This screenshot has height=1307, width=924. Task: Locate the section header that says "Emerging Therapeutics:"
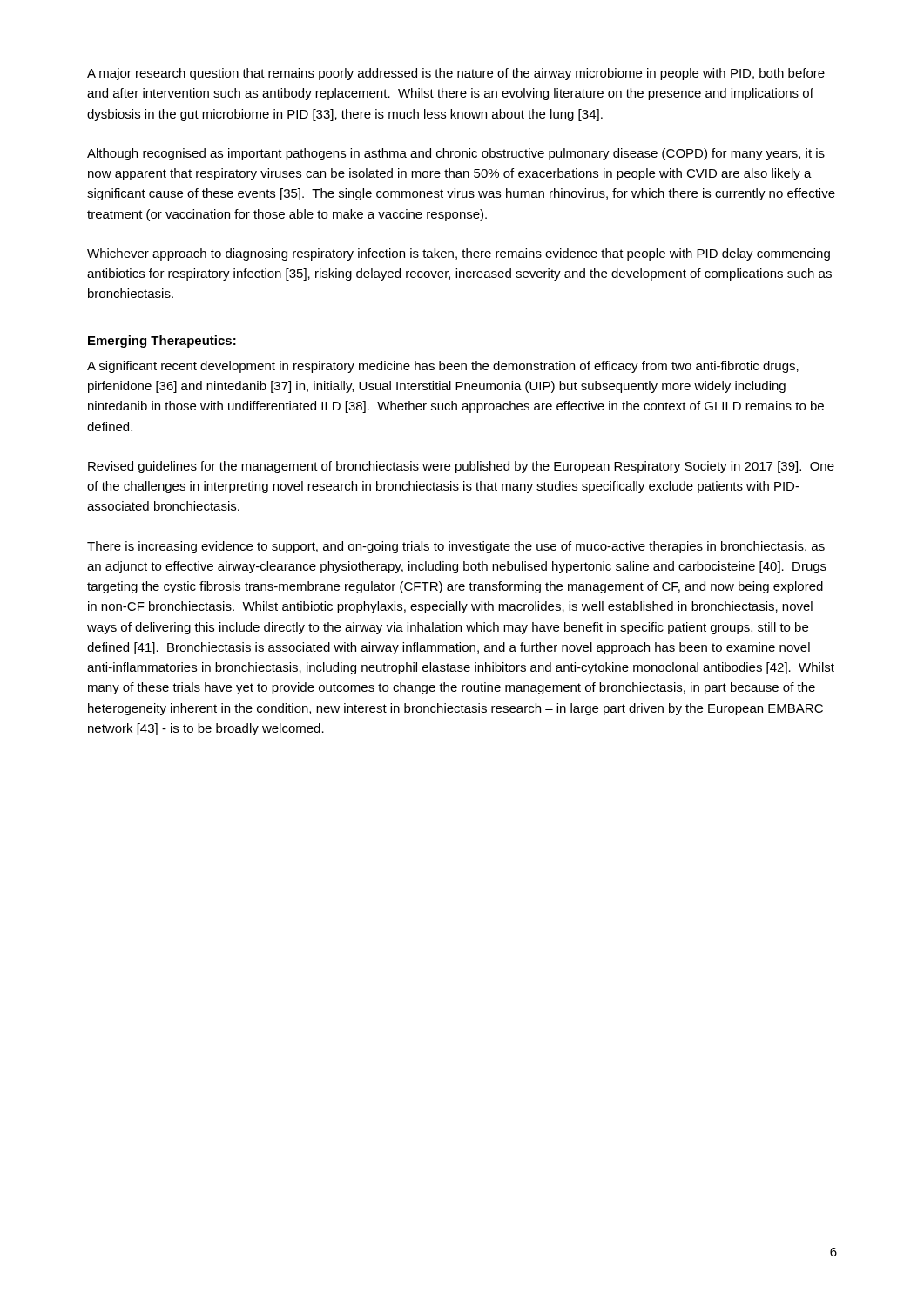click(x=162, y=340)
